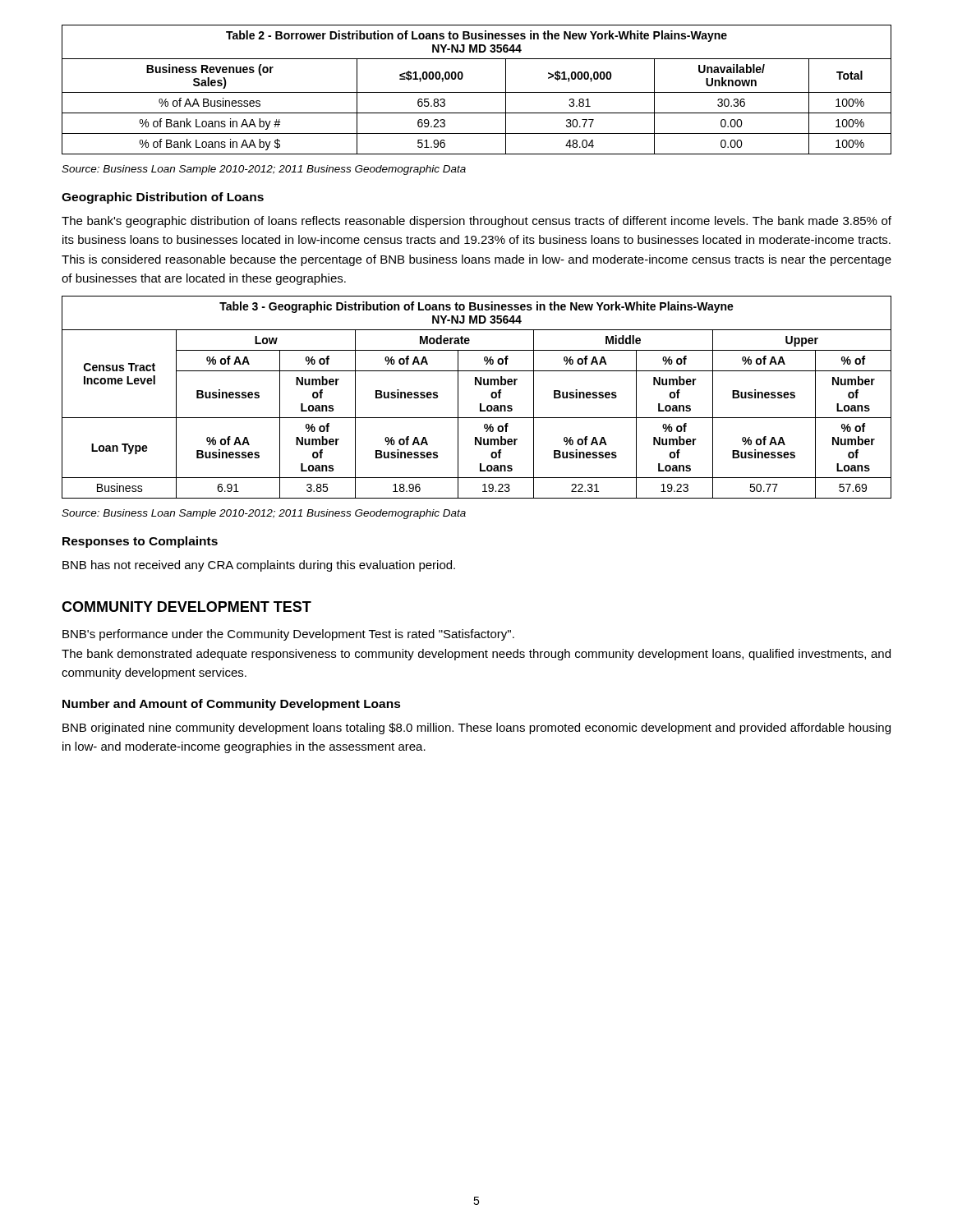Point to the element starting "COMMUNITY DEVELOPMENT TEST"
Viewport: 953px width, 1232px height.
tap(186, 607)
